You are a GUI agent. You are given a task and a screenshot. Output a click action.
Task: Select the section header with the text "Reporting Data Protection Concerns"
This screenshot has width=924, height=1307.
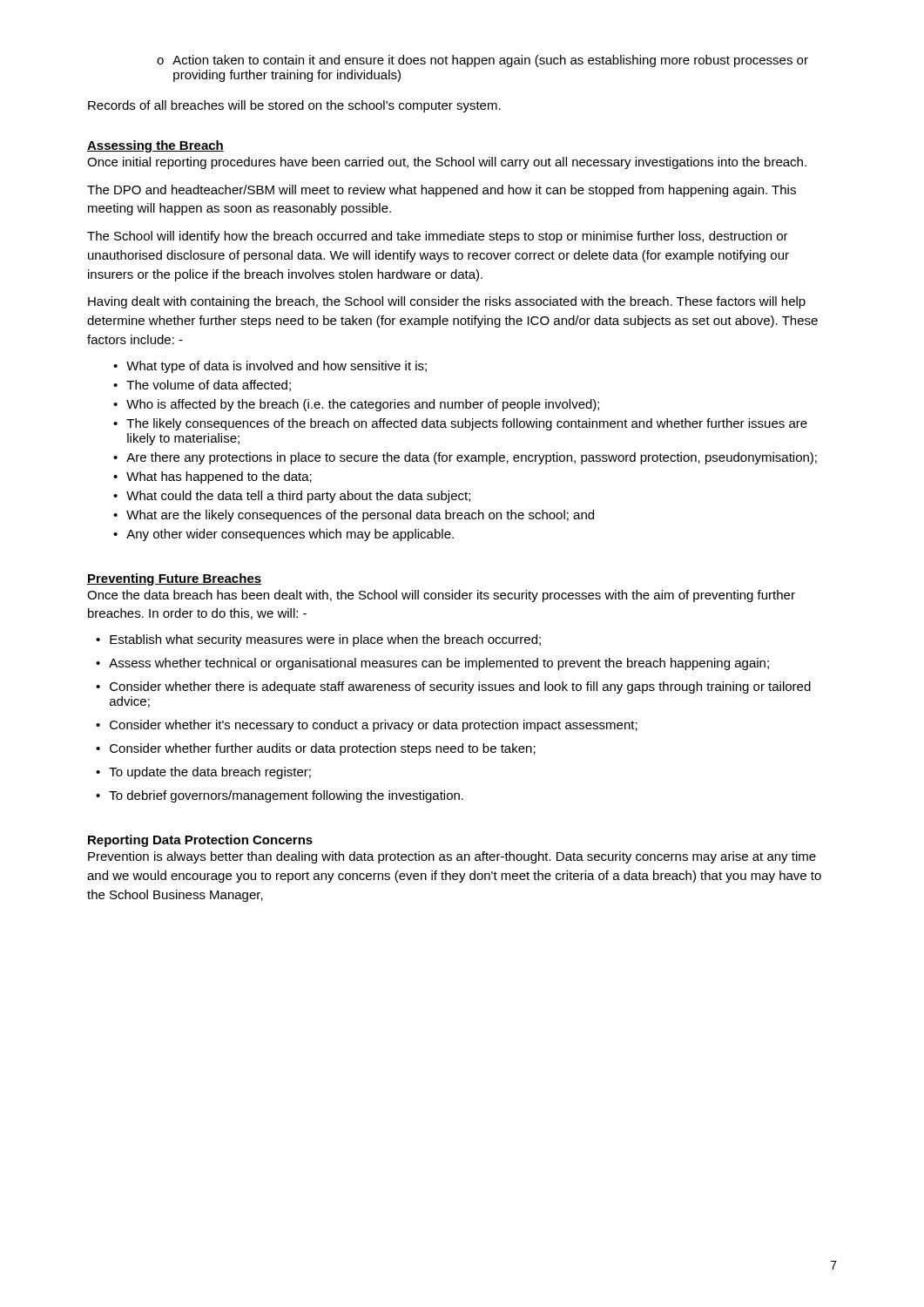200,840
